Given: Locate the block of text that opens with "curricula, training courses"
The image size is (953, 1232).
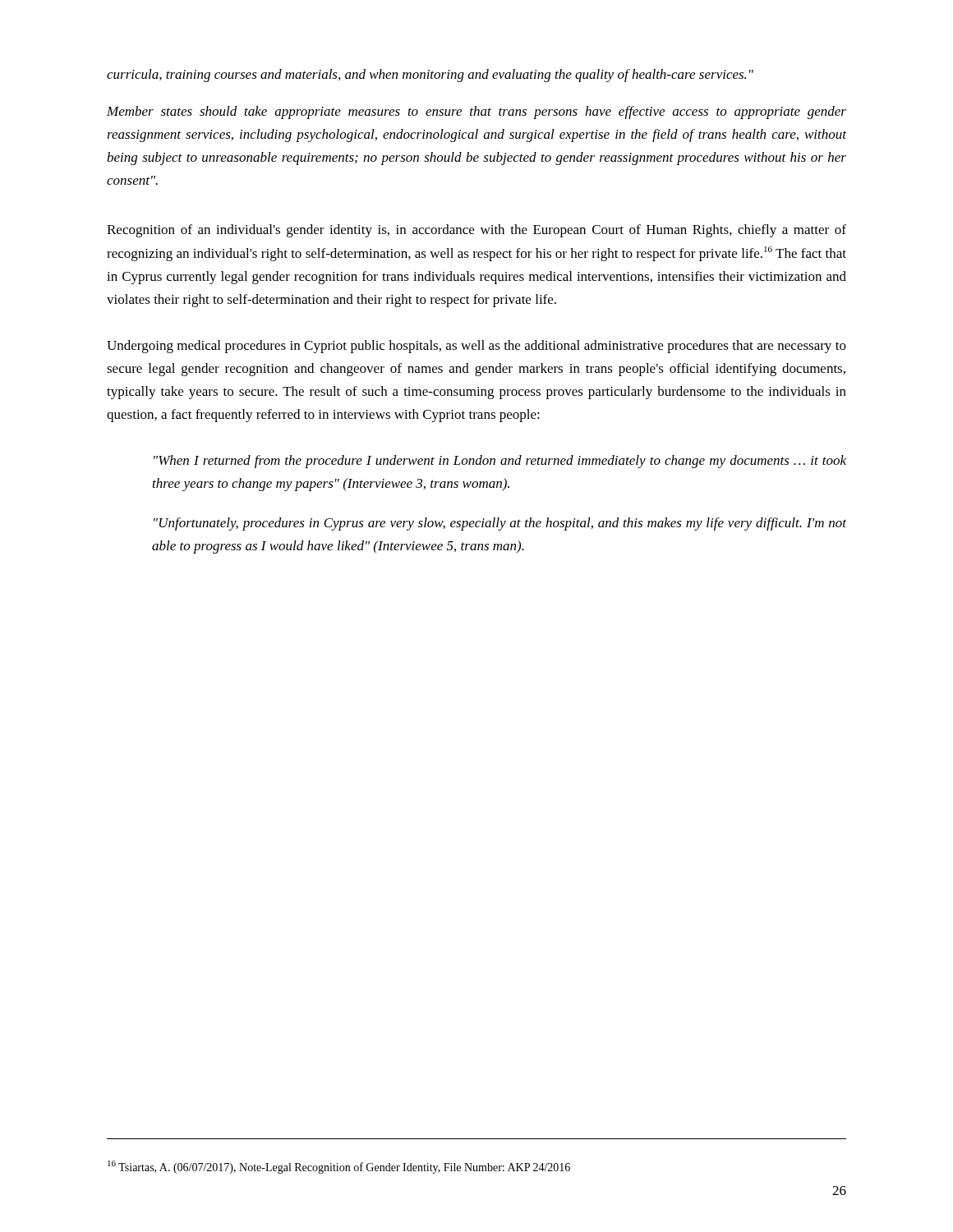Looking at the screenshot, I should tap(476, 128).
